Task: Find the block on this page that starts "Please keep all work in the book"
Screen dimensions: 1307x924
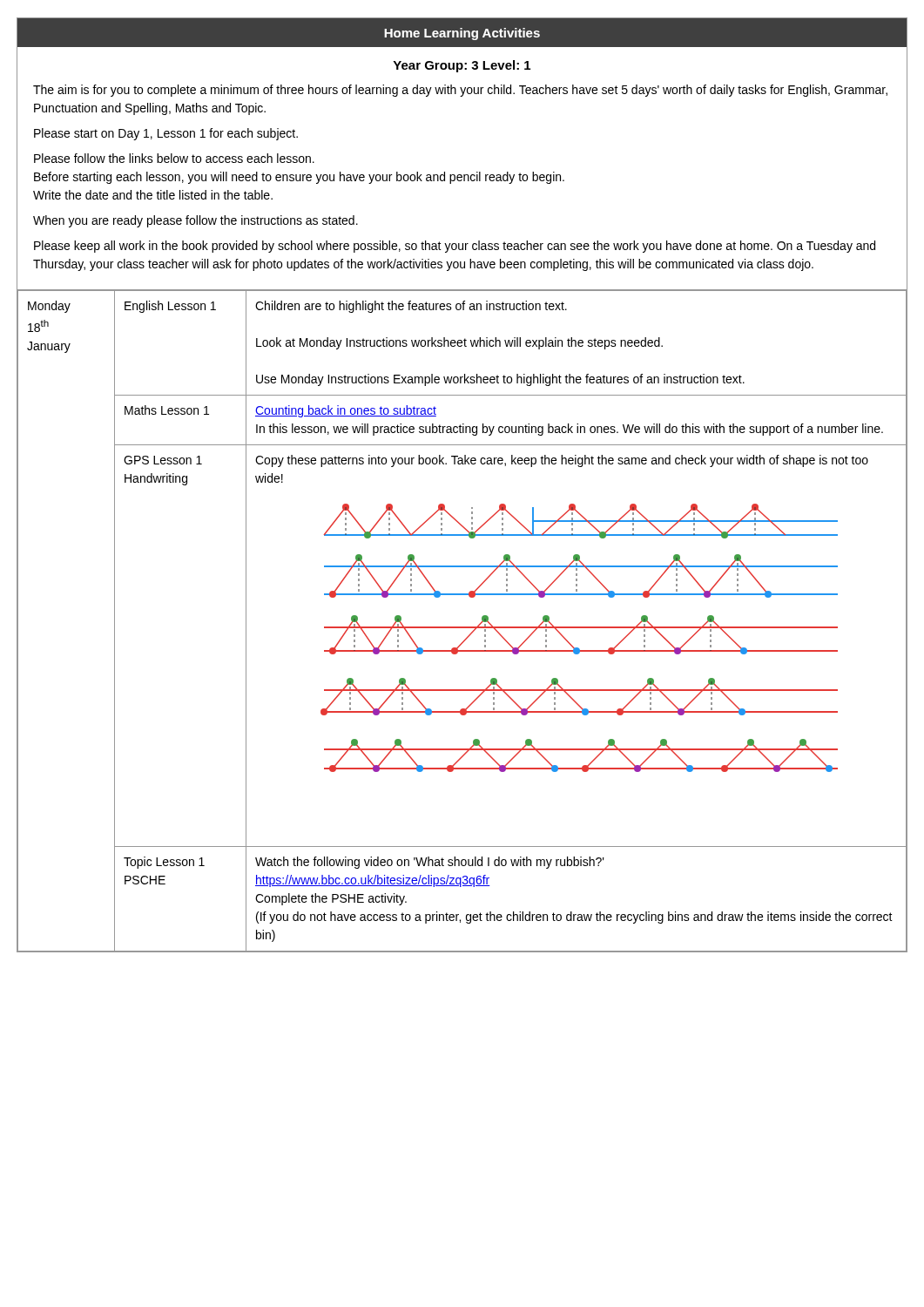Action: [x=462, y=255]
